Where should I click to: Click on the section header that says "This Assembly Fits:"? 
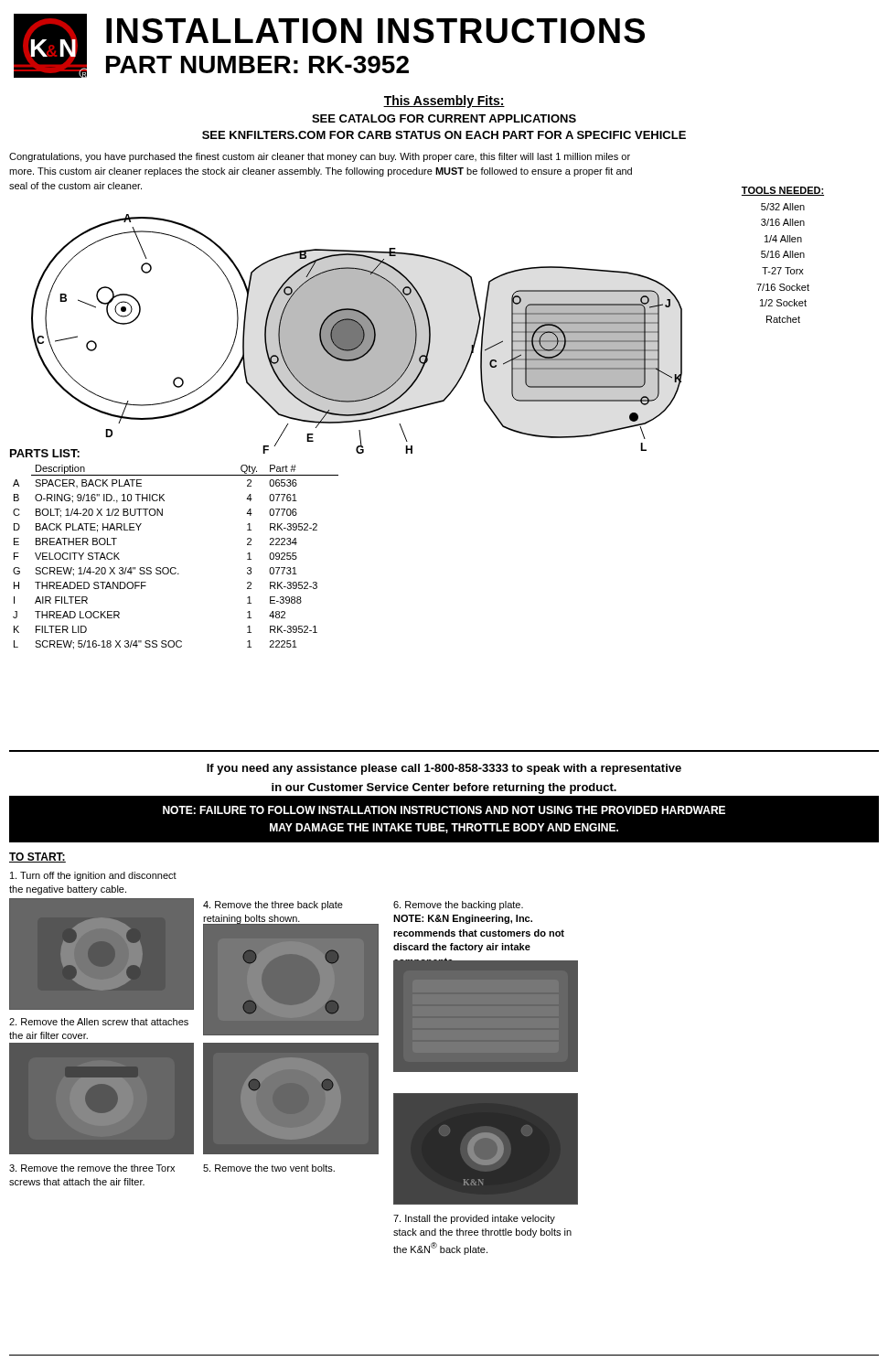444,101
